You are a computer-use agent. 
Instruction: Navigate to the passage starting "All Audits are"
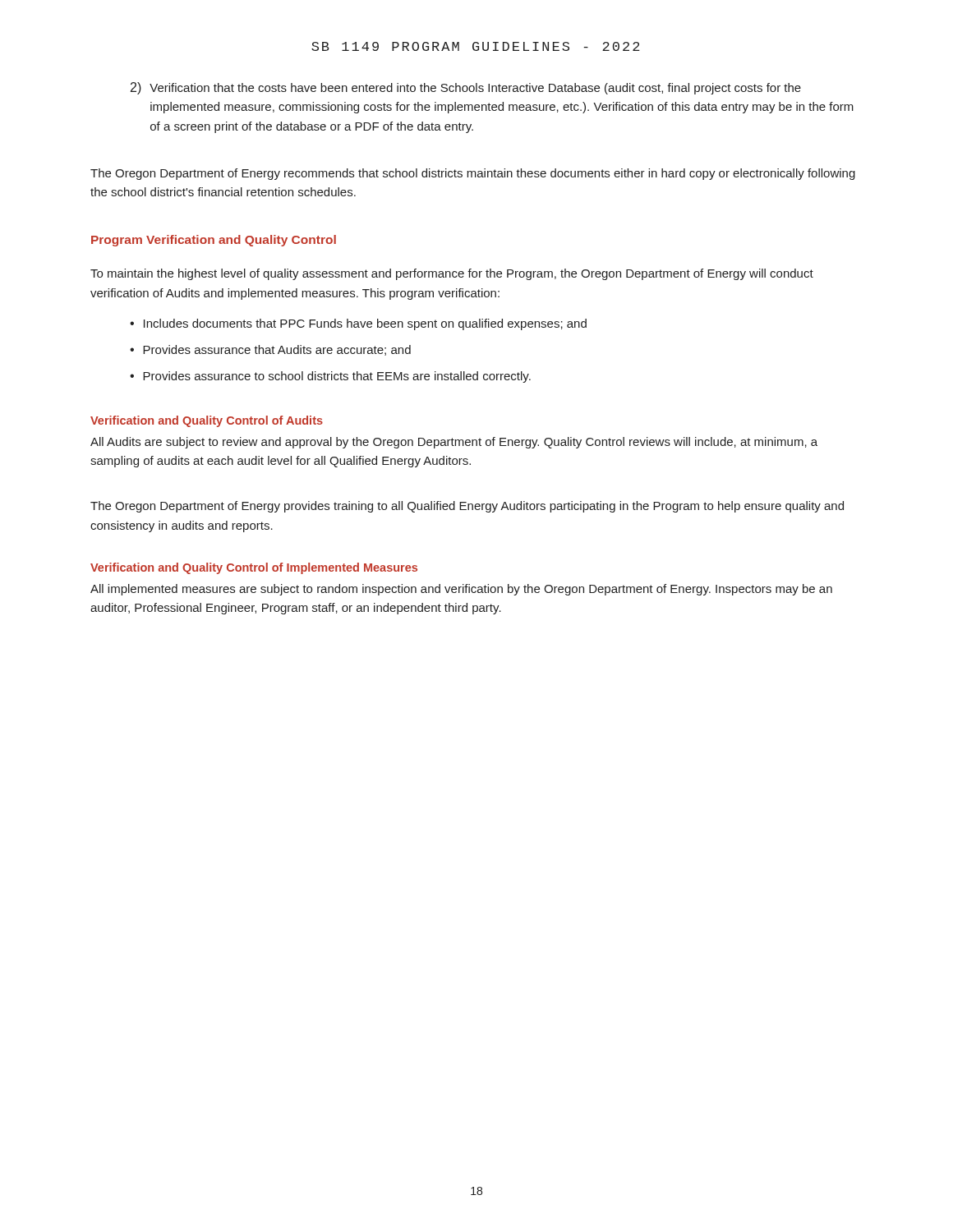(x=454, y=451)
